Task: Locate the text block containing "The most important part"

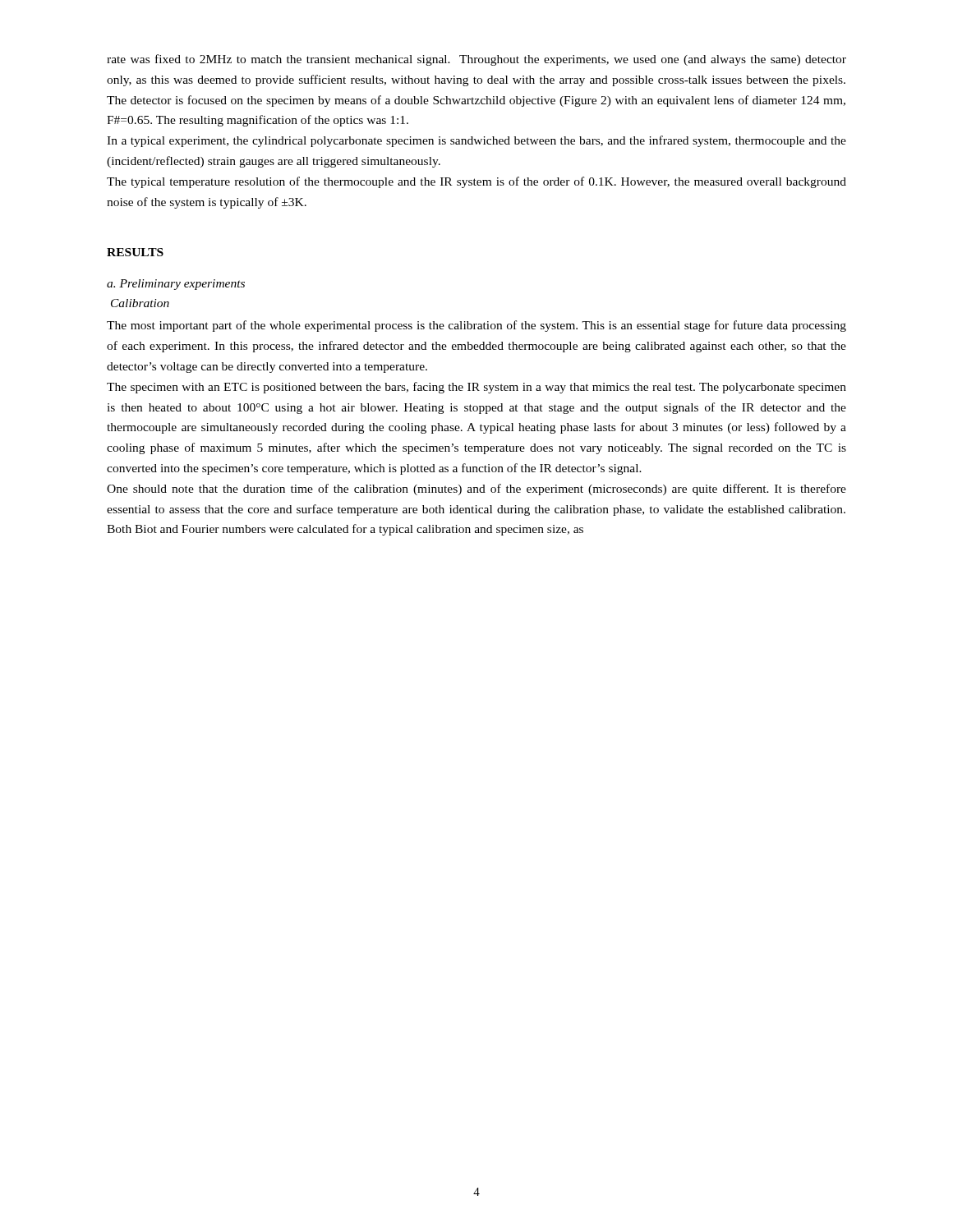Action: (476, 346)
